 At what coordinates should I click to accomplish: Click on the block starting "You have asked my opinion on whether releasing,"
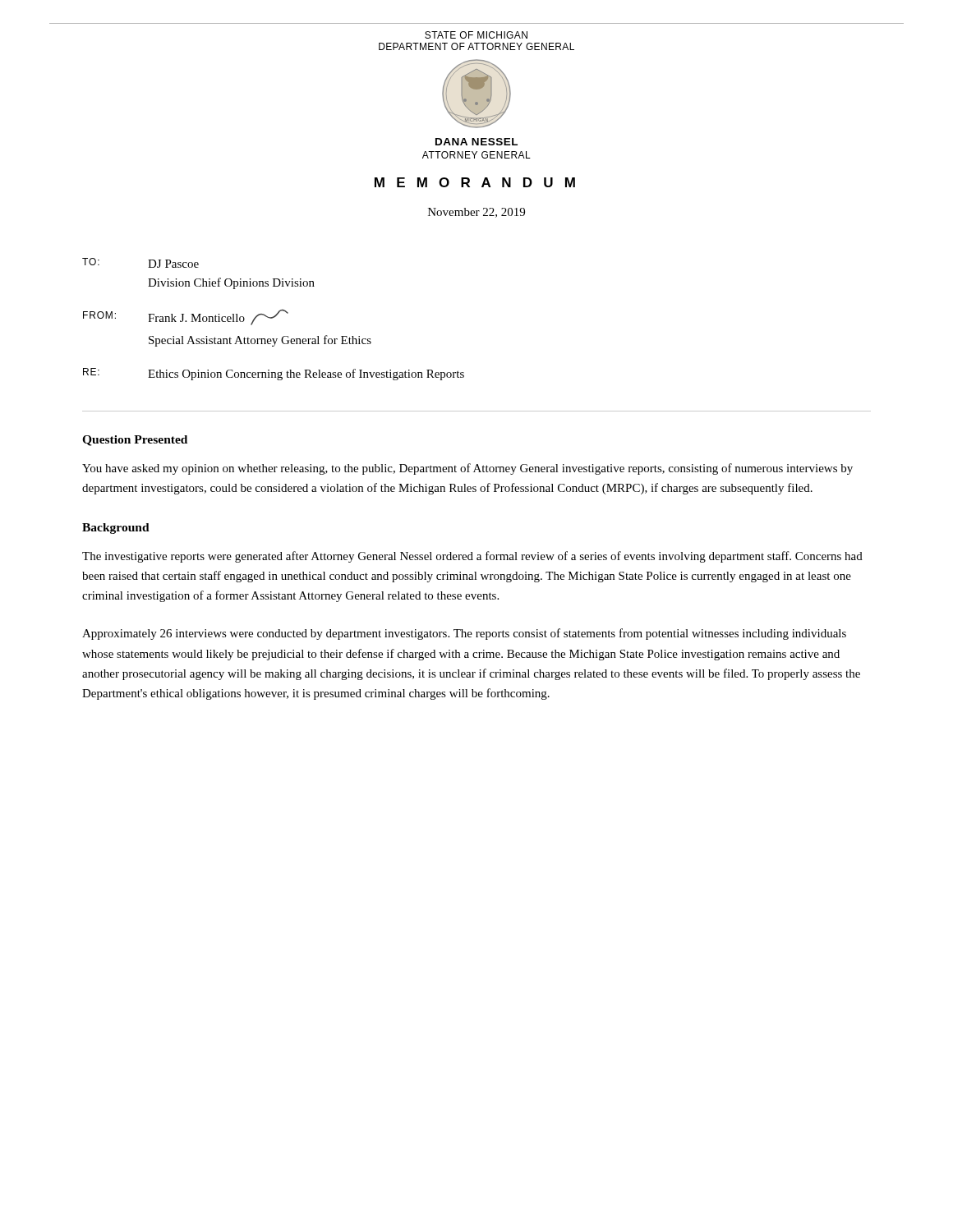click(x=468, y=478)
